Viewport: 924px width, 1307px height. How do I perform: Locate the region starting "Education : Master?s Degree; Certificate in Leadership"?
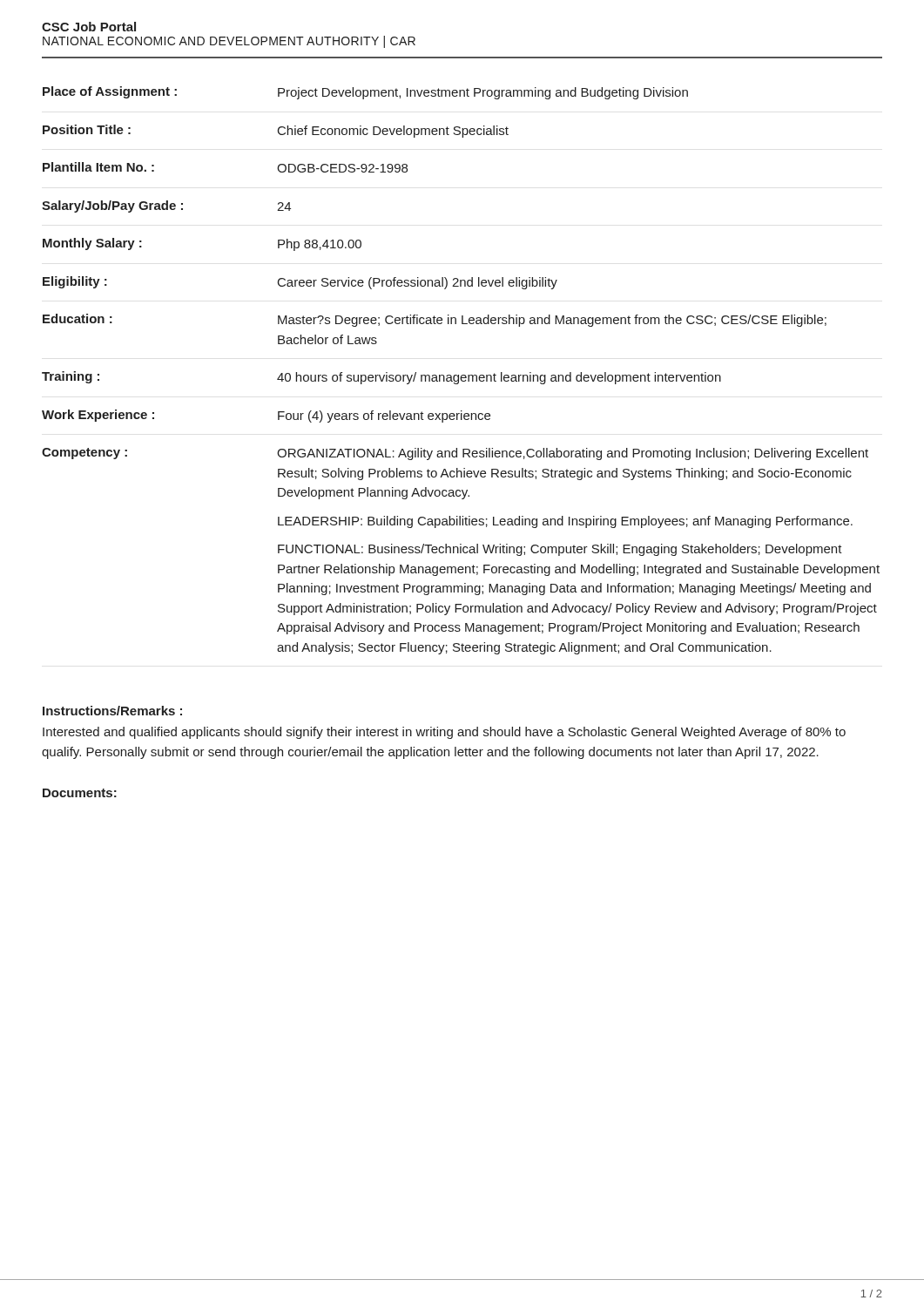pyautogui.click(x=462, y=330)
